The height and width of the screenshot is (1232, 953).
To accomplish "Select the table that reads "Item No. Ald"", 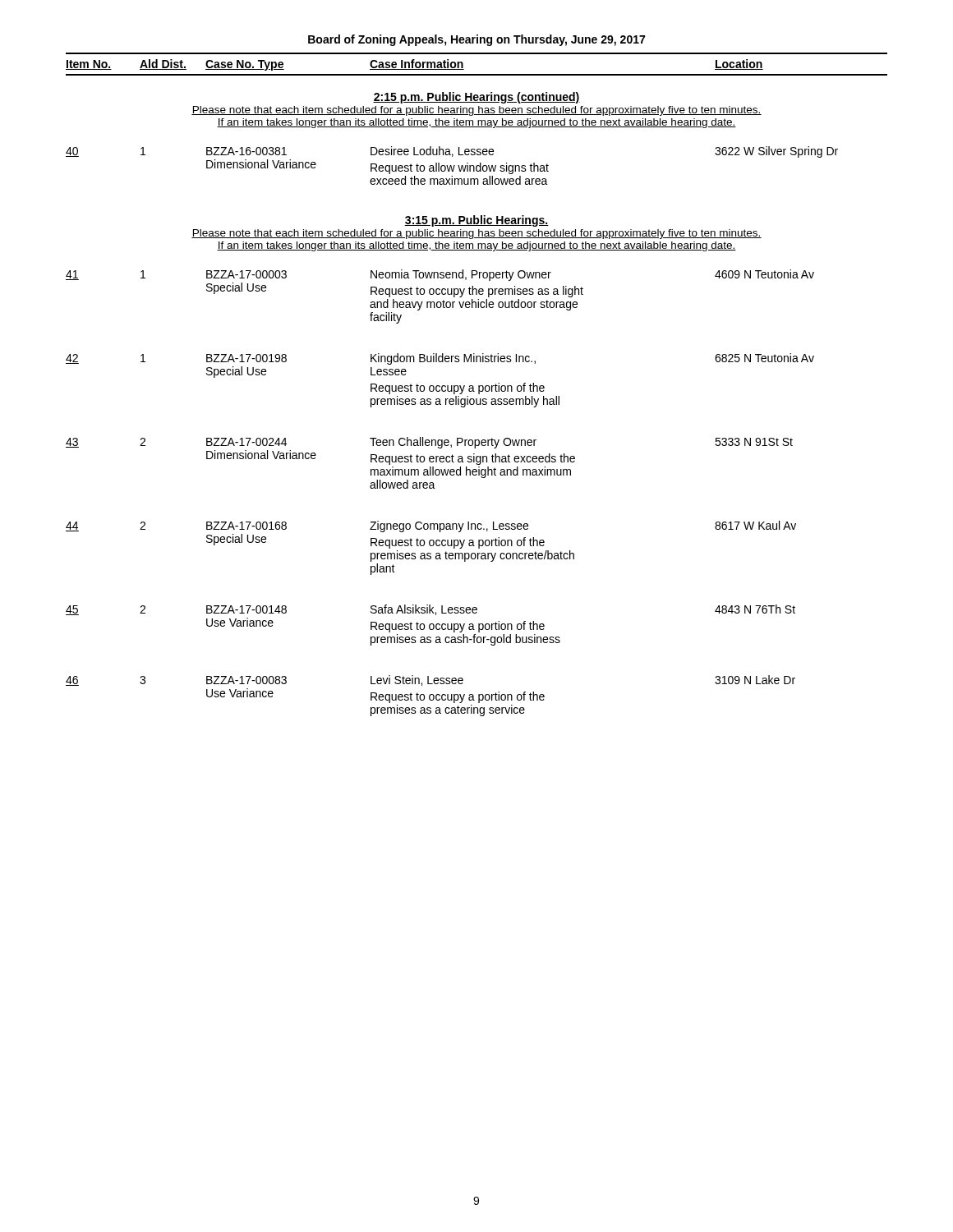I will click(x=476, y=64).
